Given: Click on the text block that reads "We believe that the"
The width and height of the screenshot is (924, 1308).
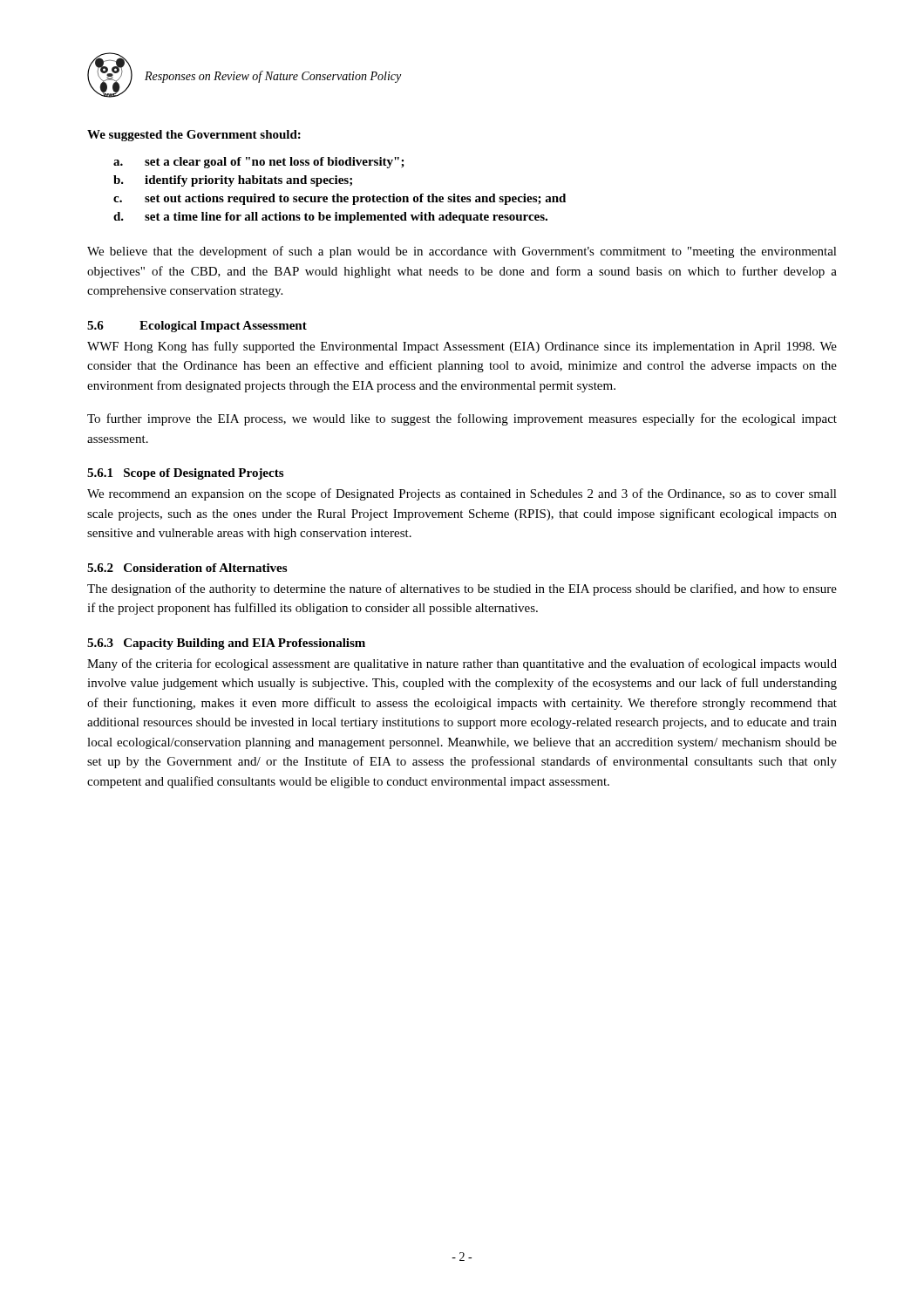Looking at the screenshot, I should 462,271.
